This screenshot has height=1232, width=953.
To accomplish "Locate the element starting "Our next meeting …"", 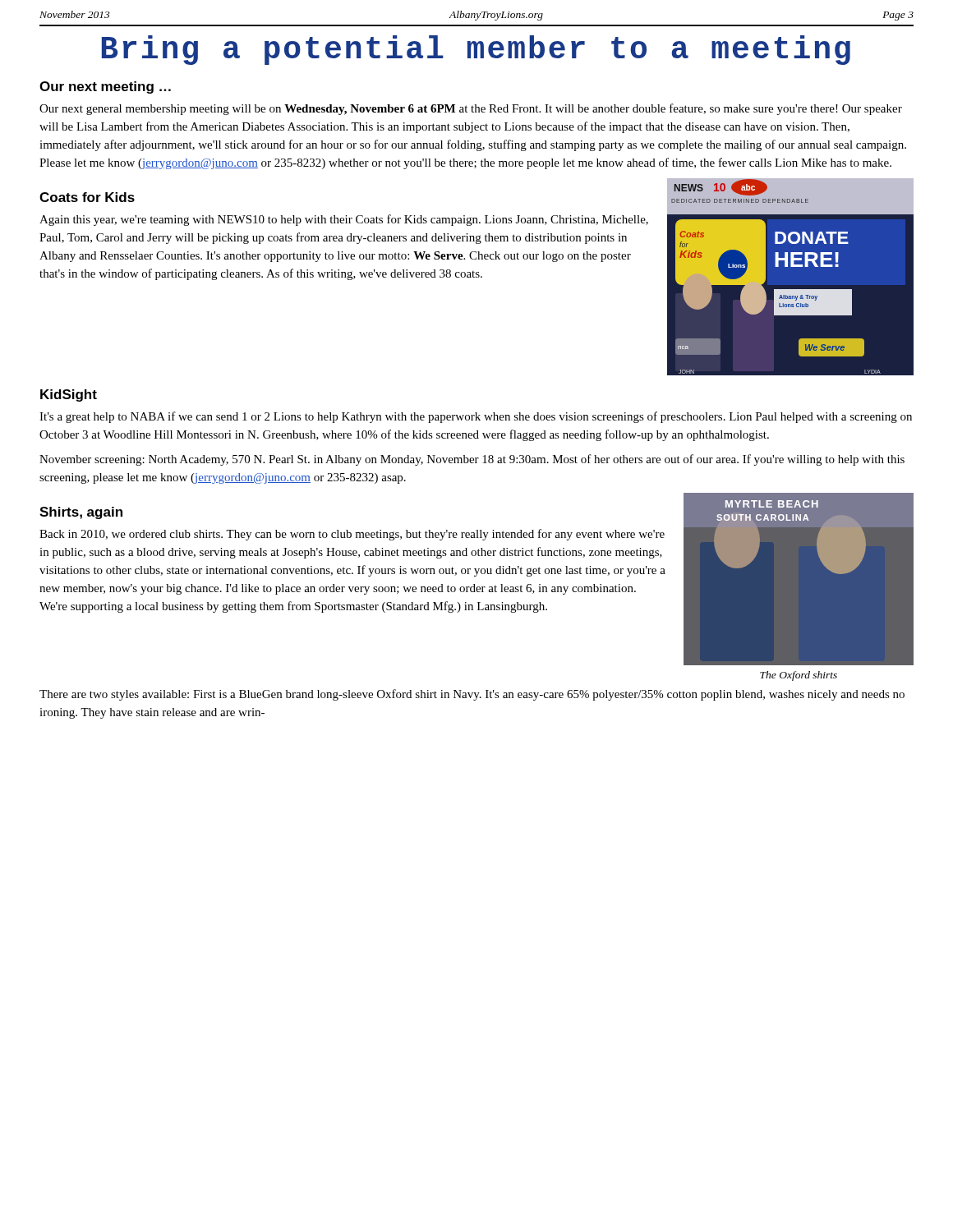I will [105, 87].
